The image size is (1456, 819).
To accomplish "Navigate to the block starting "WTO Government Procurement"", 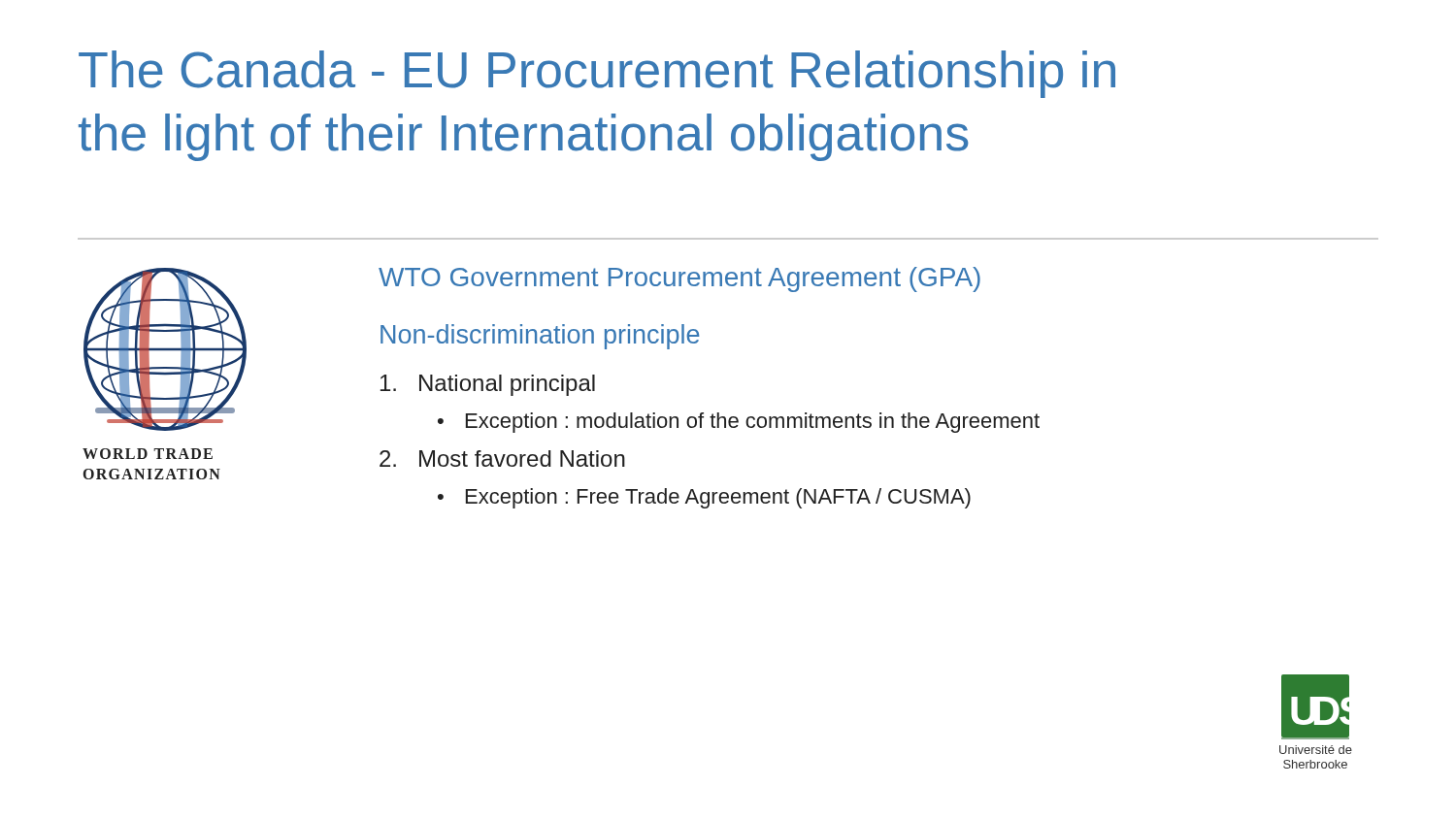I will (680, 277).
